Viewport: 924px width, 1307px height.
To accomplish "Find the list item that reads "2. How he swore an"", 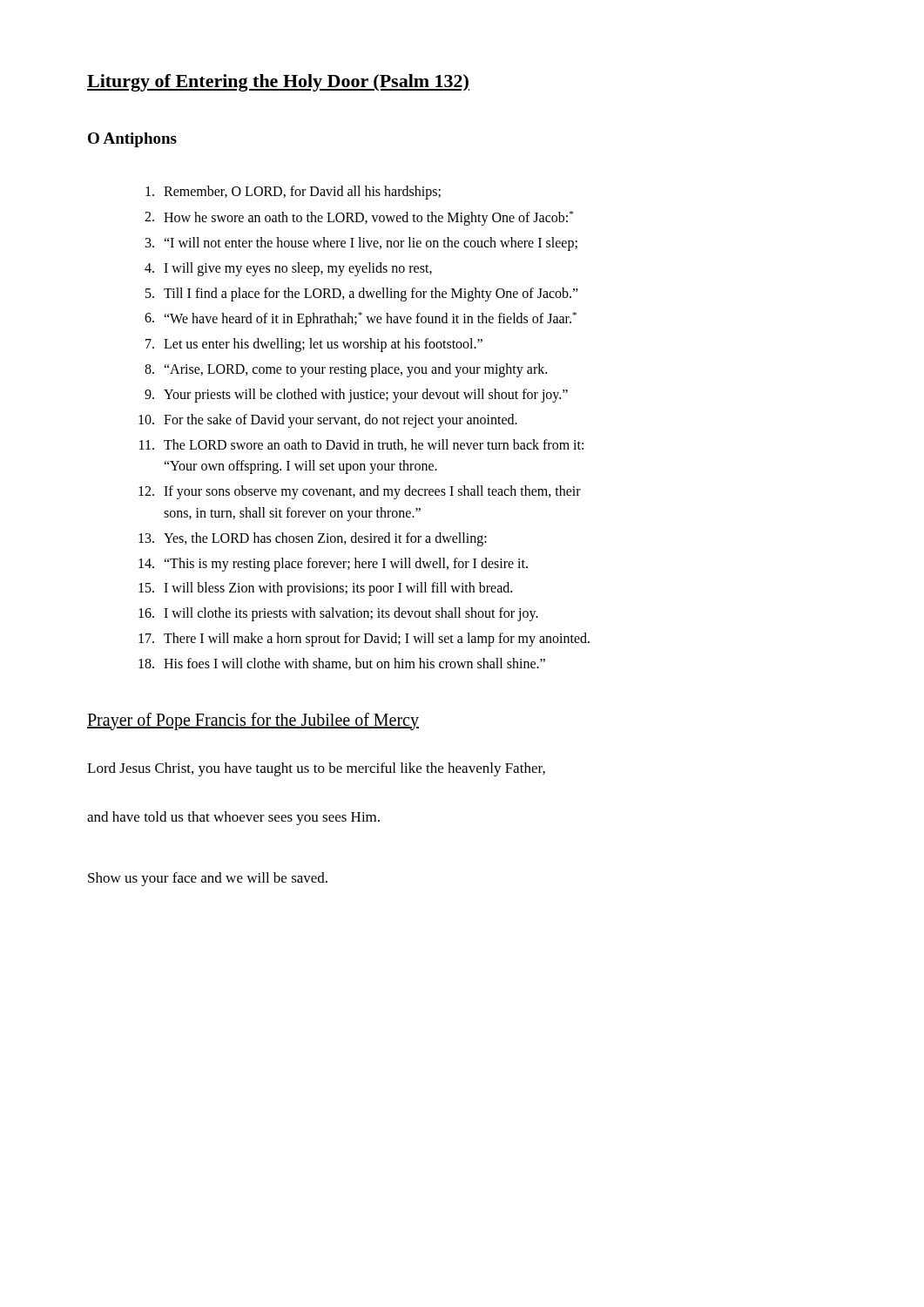I will [x=479, y=218].
